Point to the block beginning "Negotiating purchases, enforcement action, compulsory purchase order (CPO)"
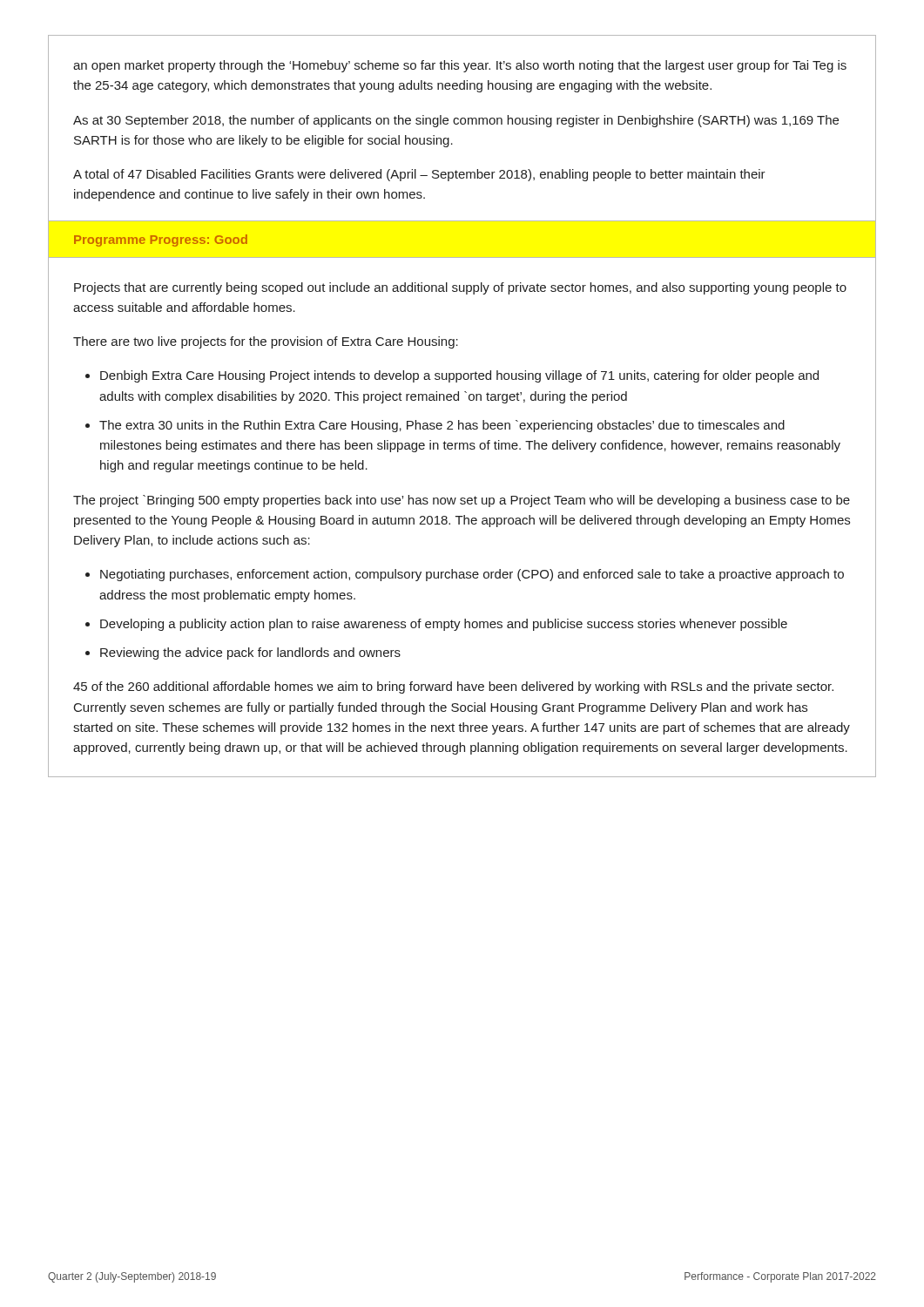Image resolution: width=924 pixels, height=1307 pixels. tap(472, 584)
